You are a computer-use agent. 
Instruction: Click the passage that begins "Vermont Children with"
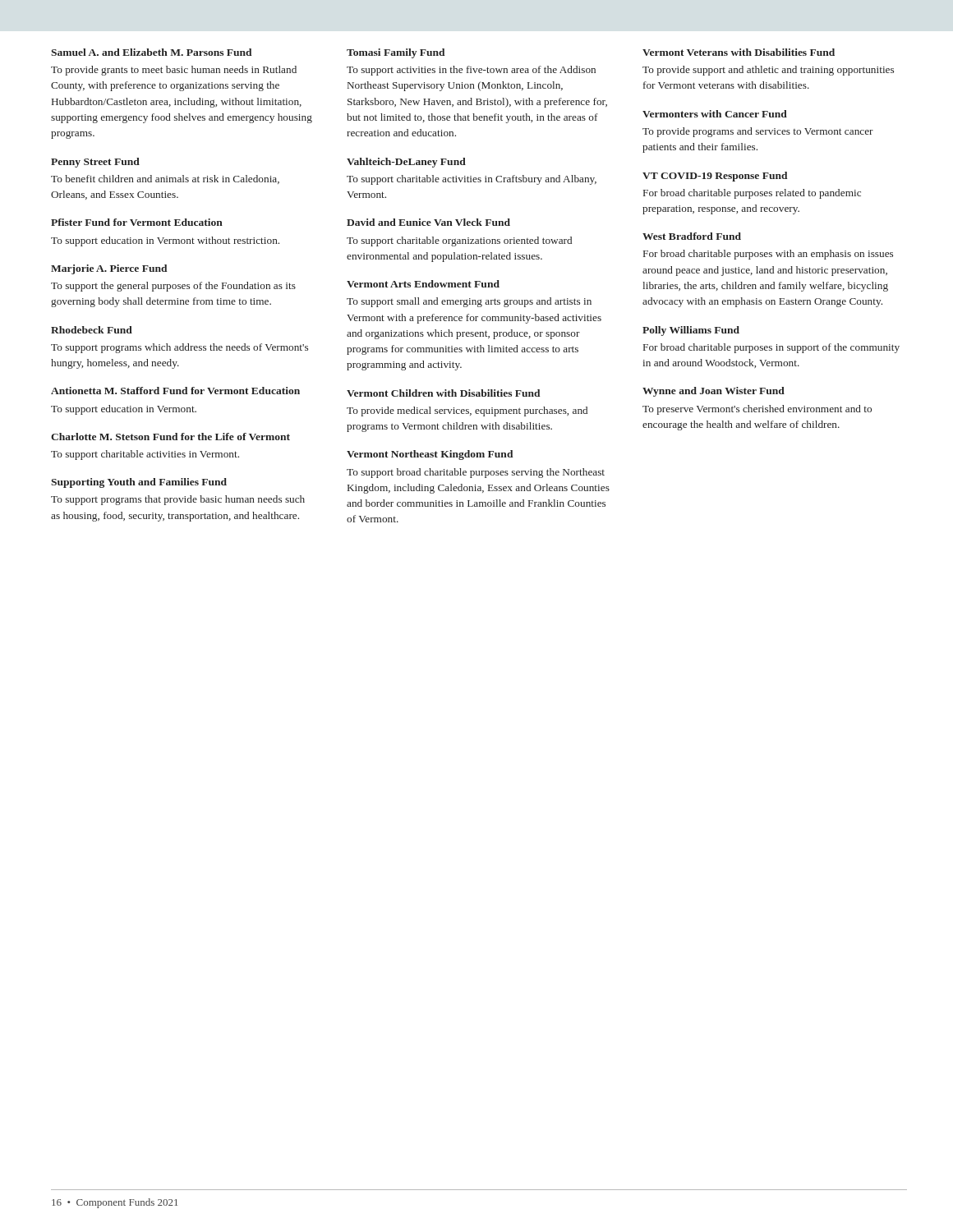(x=479, y=410)
